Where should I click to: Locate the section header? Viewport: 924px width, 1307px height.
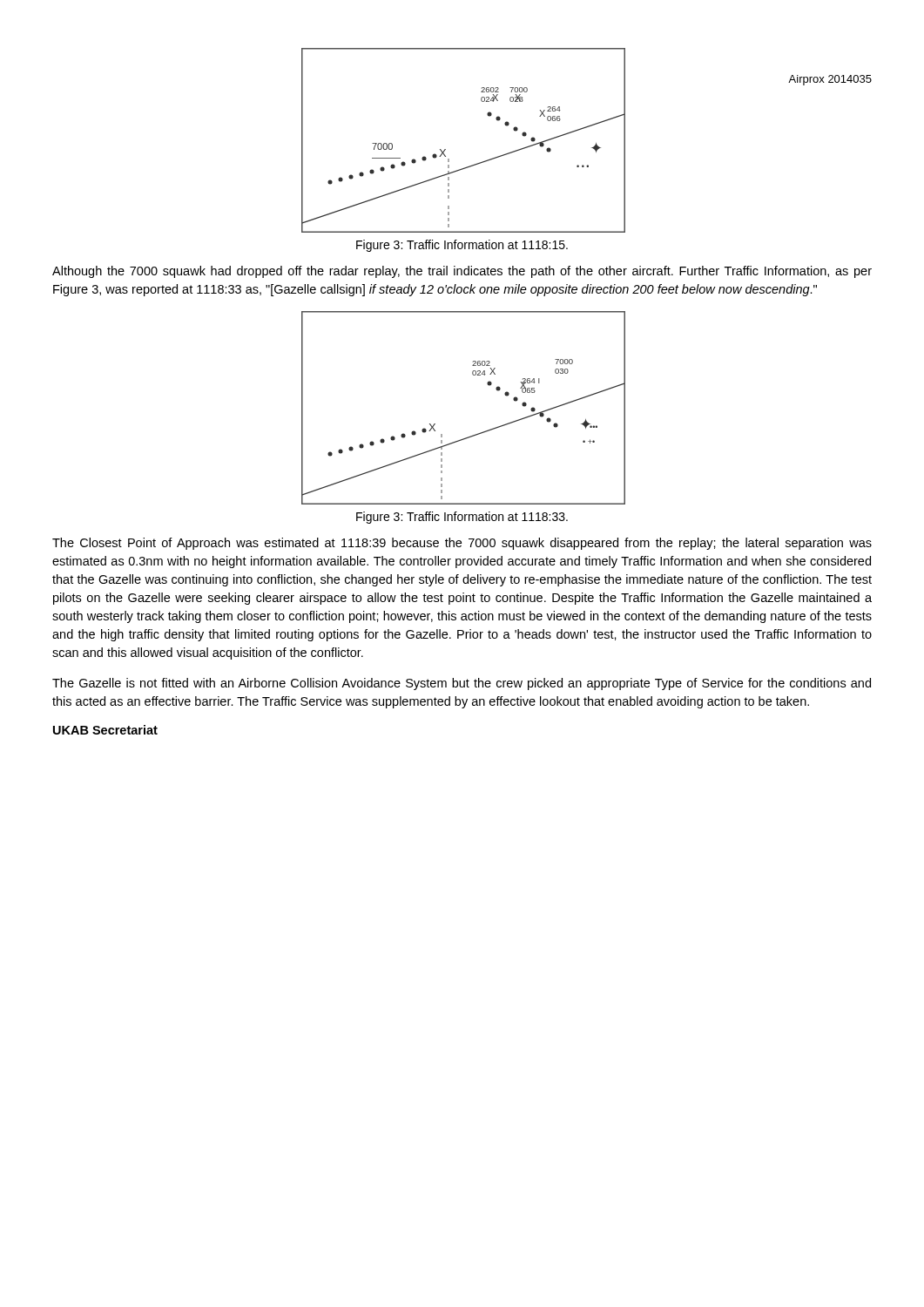point(105,730)
